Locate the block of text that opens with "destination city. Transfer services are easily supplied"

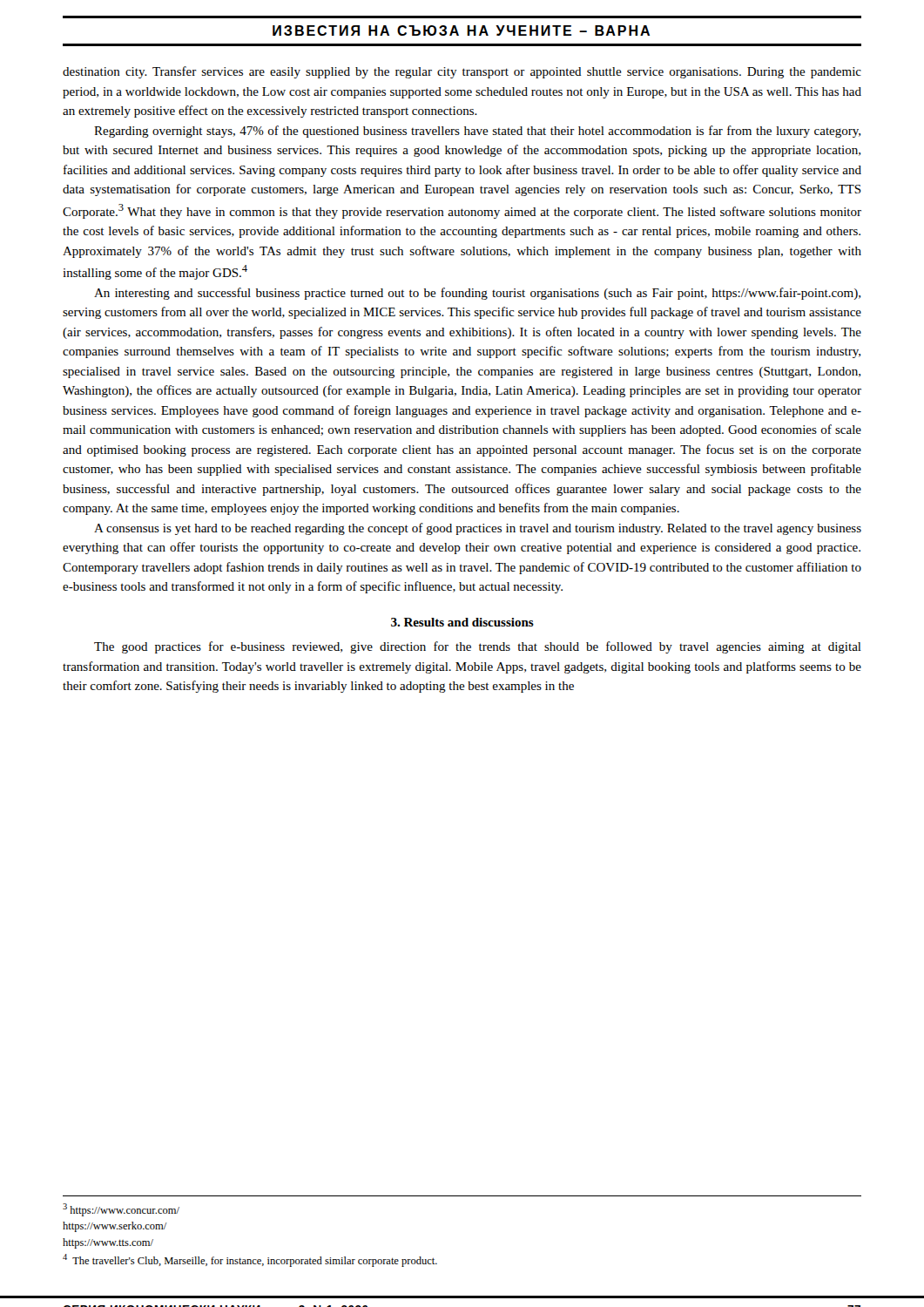[462, 91]
